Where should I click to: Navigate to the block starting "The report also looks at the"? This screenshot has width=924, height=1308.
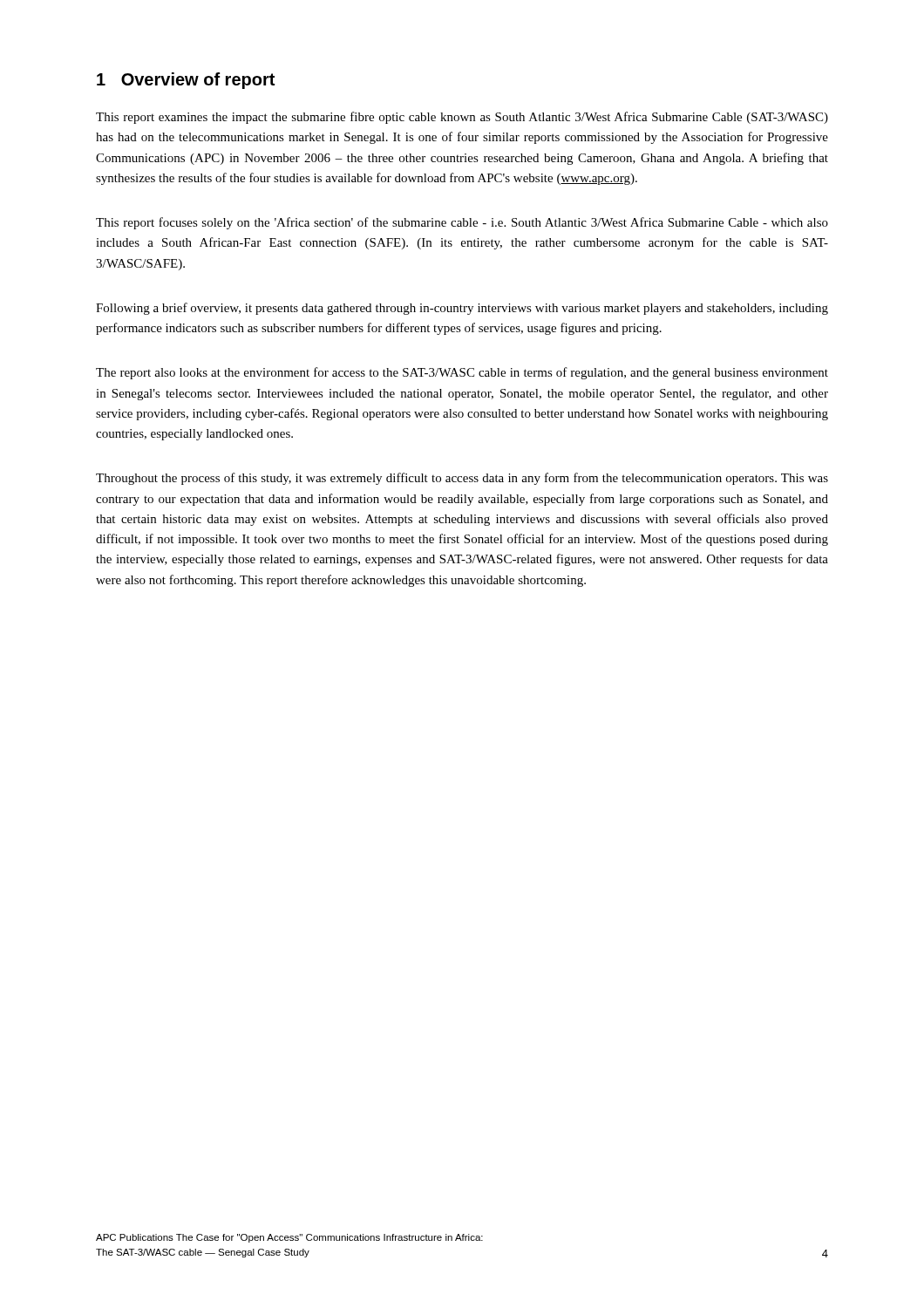[462, 403]
